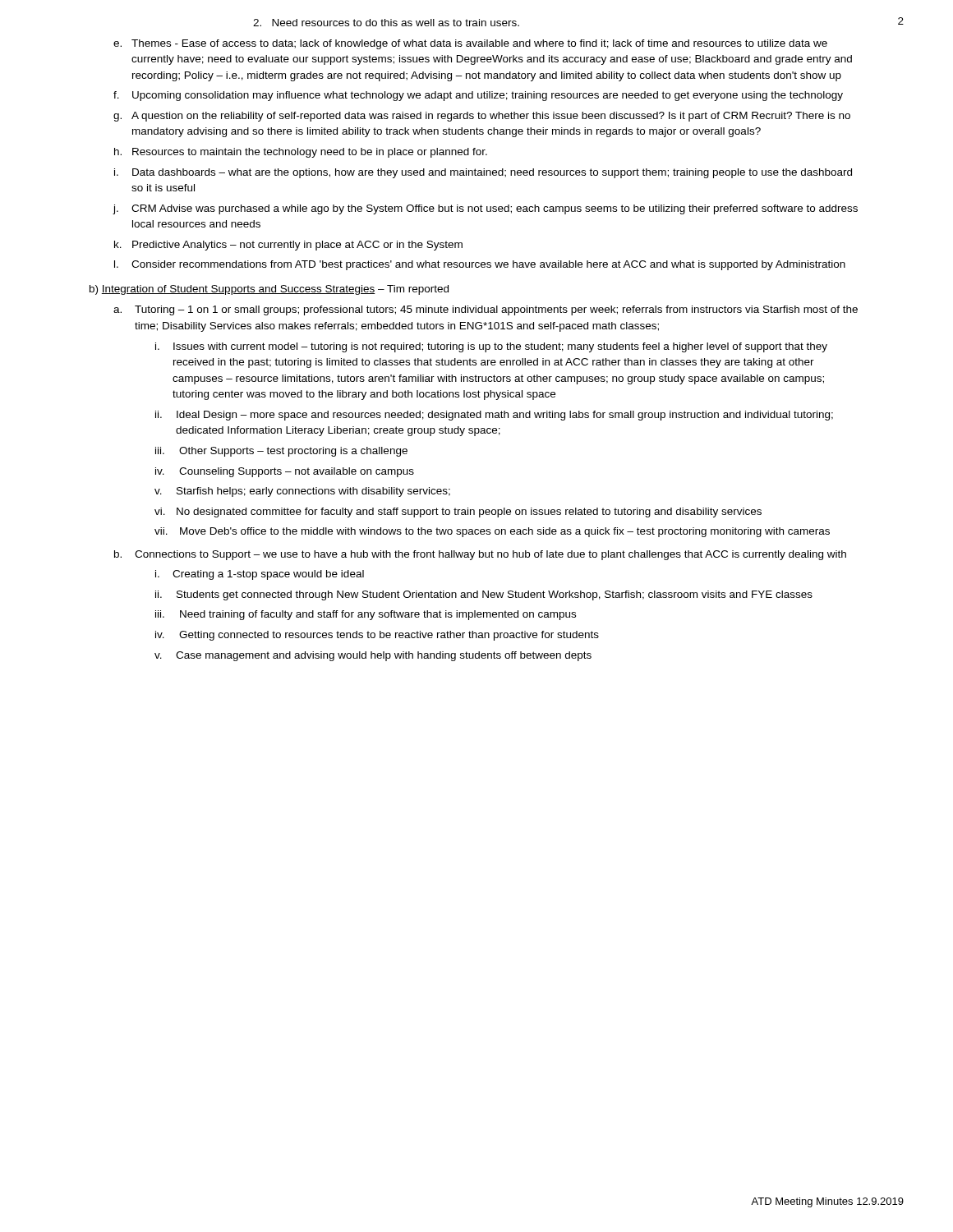This screenshot has width=953, height=1232.
Task: Find the list item that says "g. A question on"
Action: coord(487,124)
